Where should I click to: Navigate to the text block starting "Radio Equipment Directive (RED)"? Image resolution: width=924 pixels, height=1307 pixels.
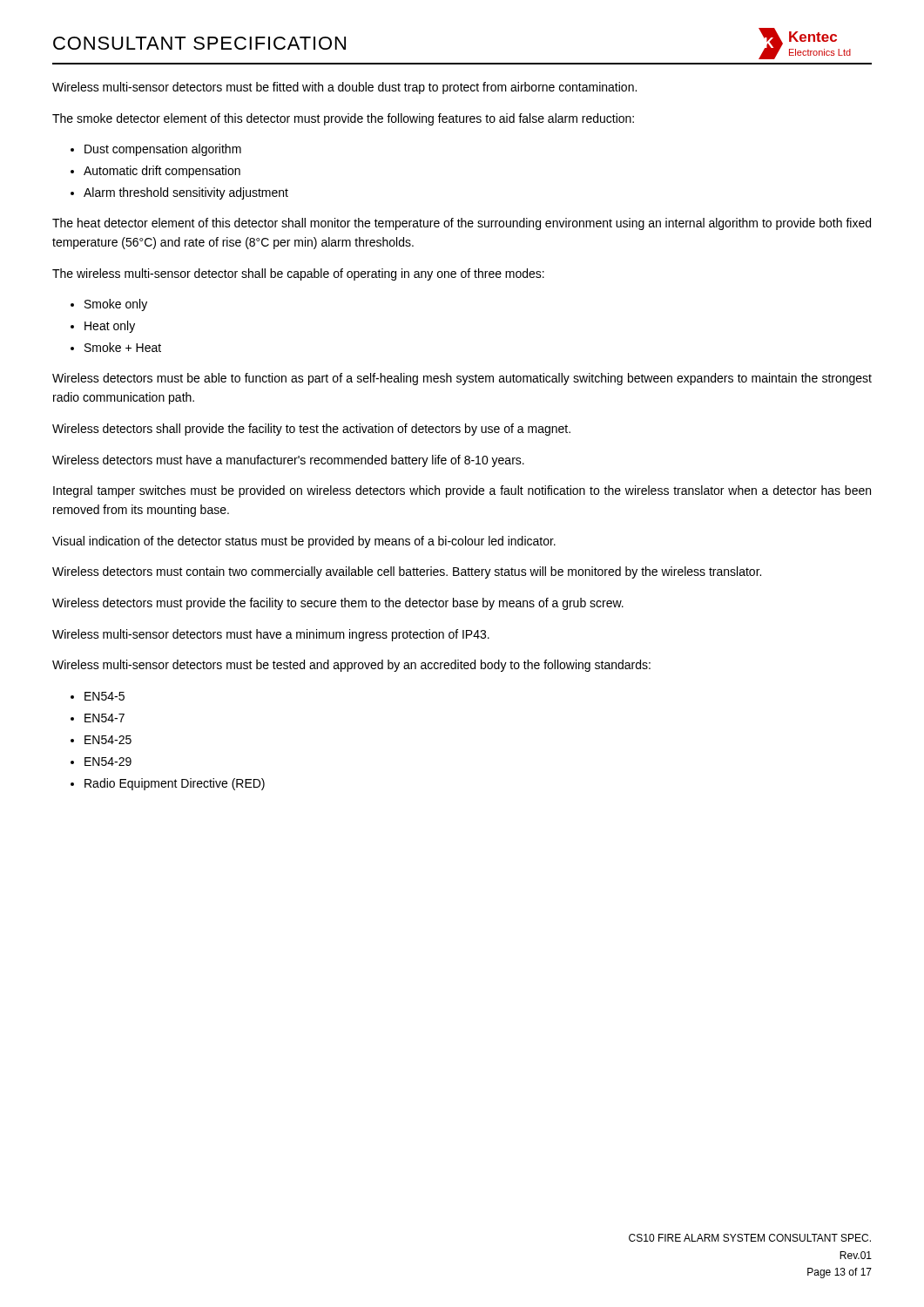tap(174, 783)
